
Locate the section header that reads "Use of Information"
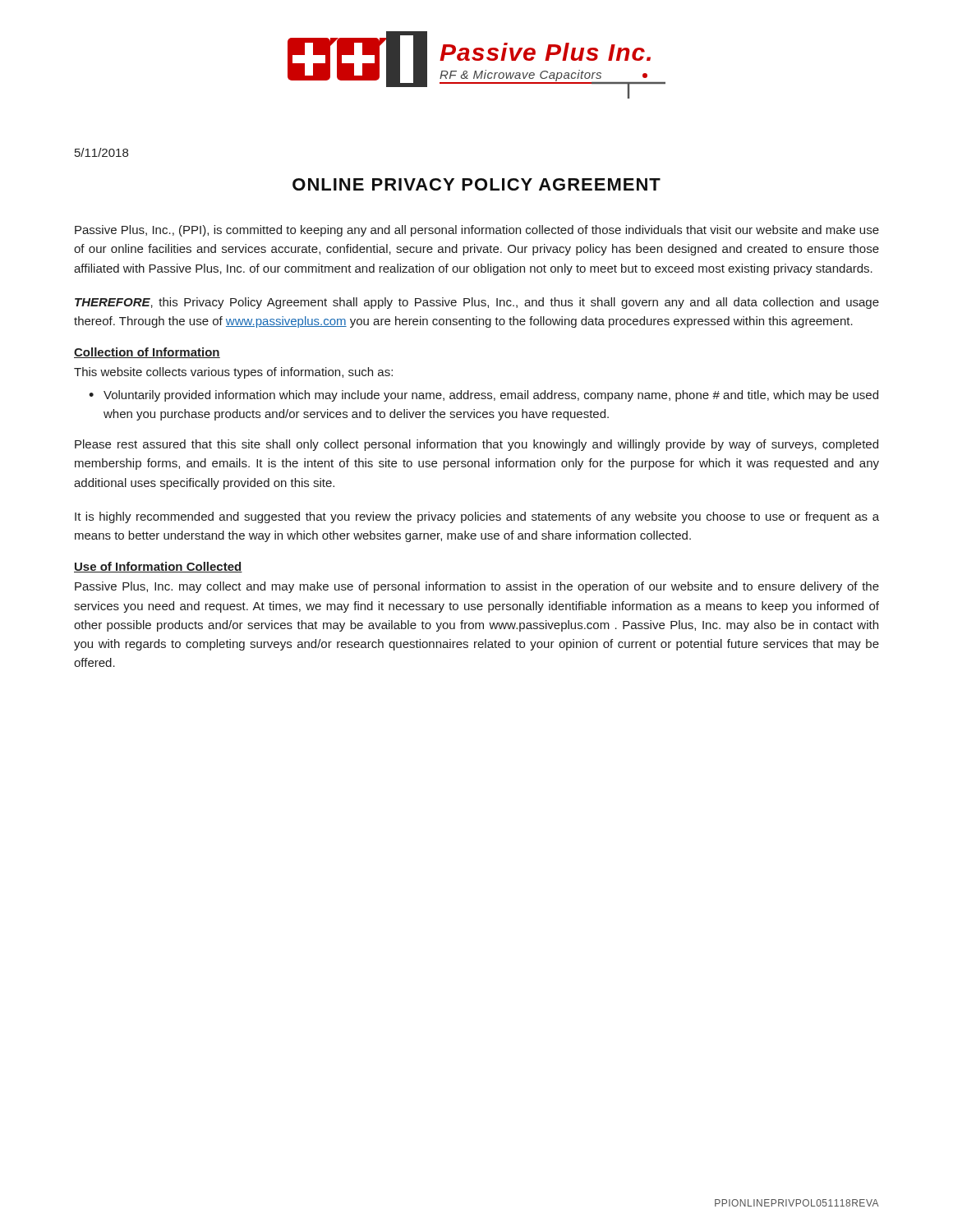click(158, 567)
